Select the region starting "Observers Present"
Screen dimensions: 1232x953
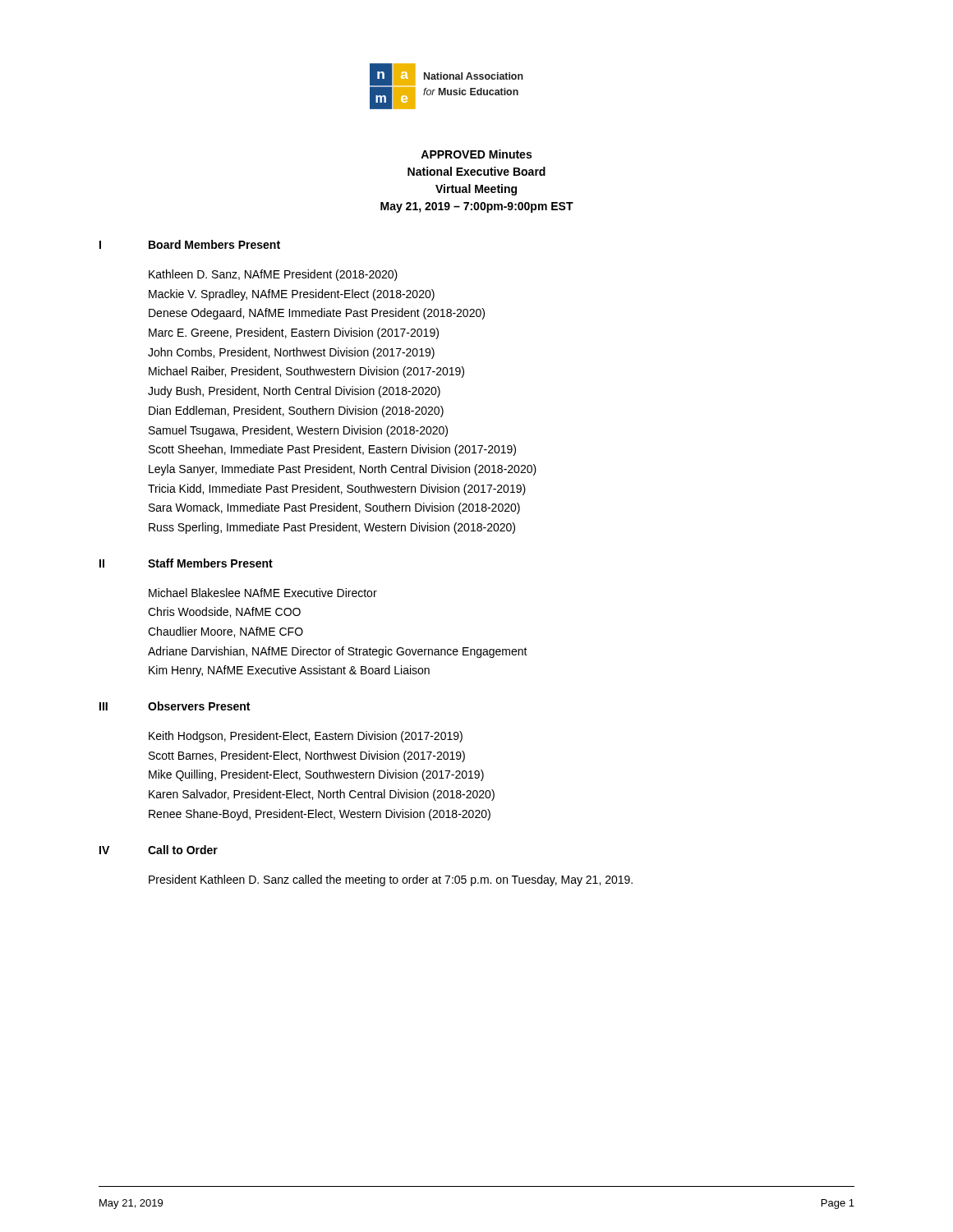[x=199, y=706]
